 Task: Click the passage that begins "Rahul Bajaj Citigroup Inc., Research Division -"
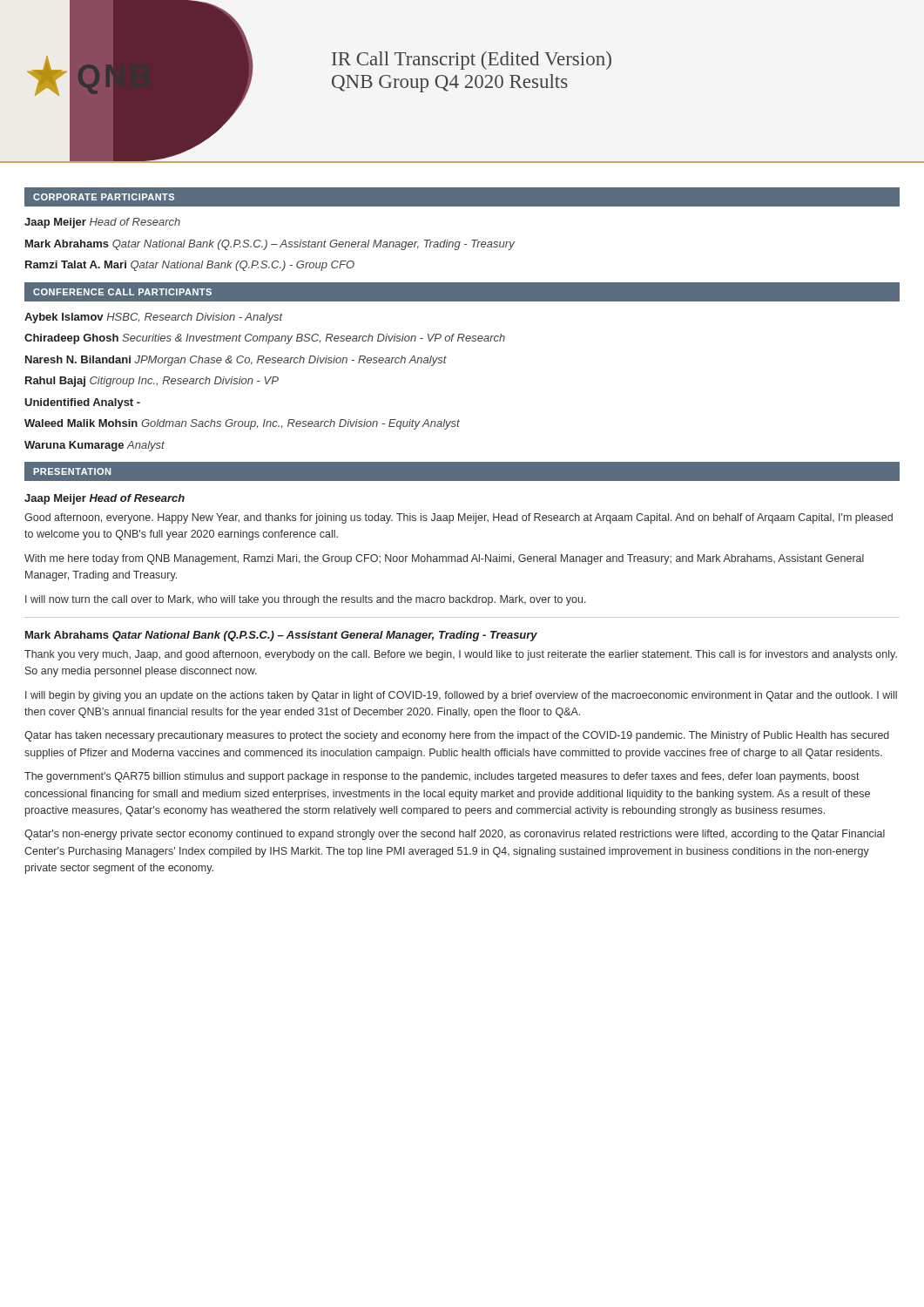point(151,380)
